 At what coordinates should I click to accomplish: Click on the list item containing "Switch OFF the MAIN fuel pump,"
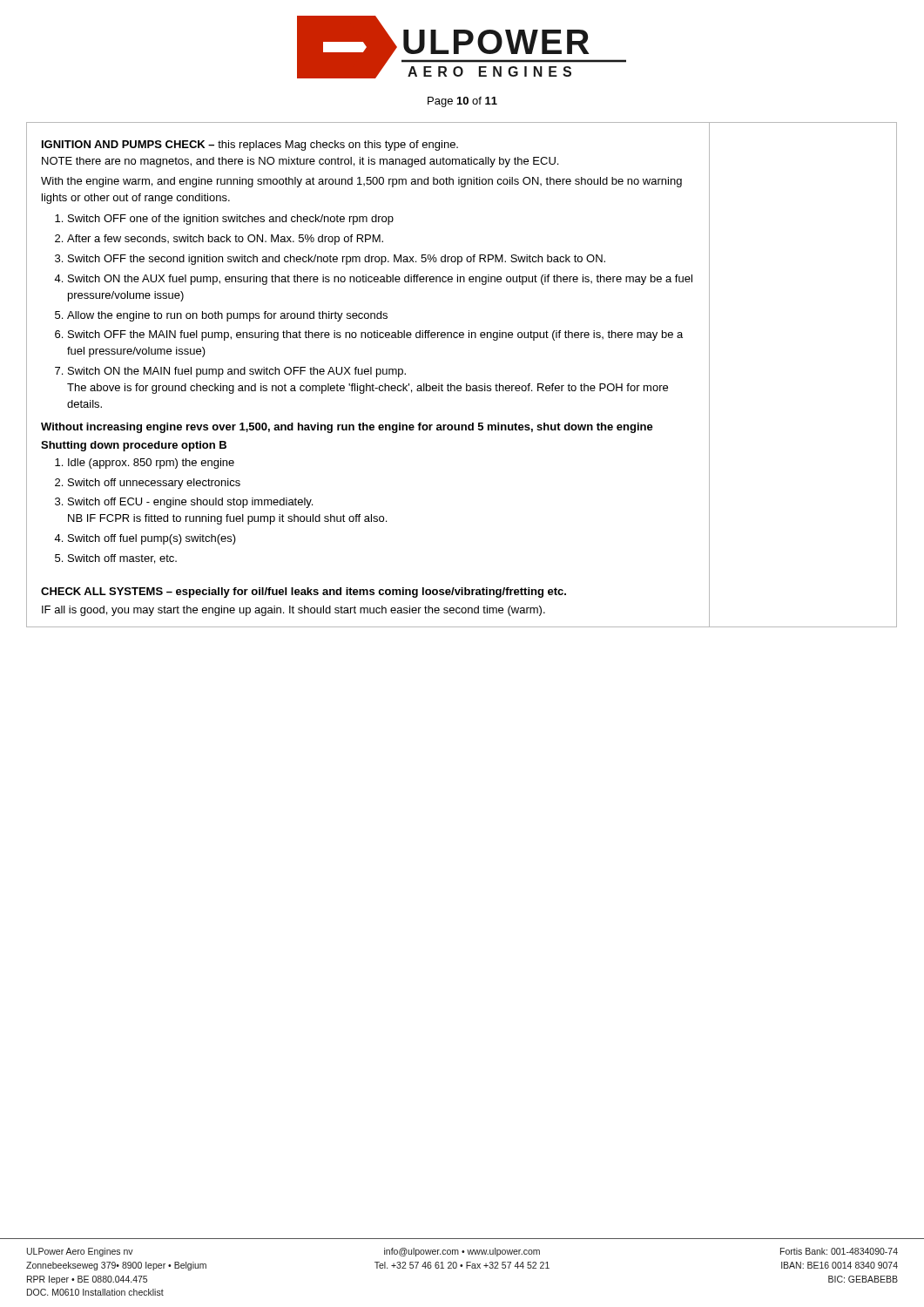pyautogui.click(x=375, y=343)
